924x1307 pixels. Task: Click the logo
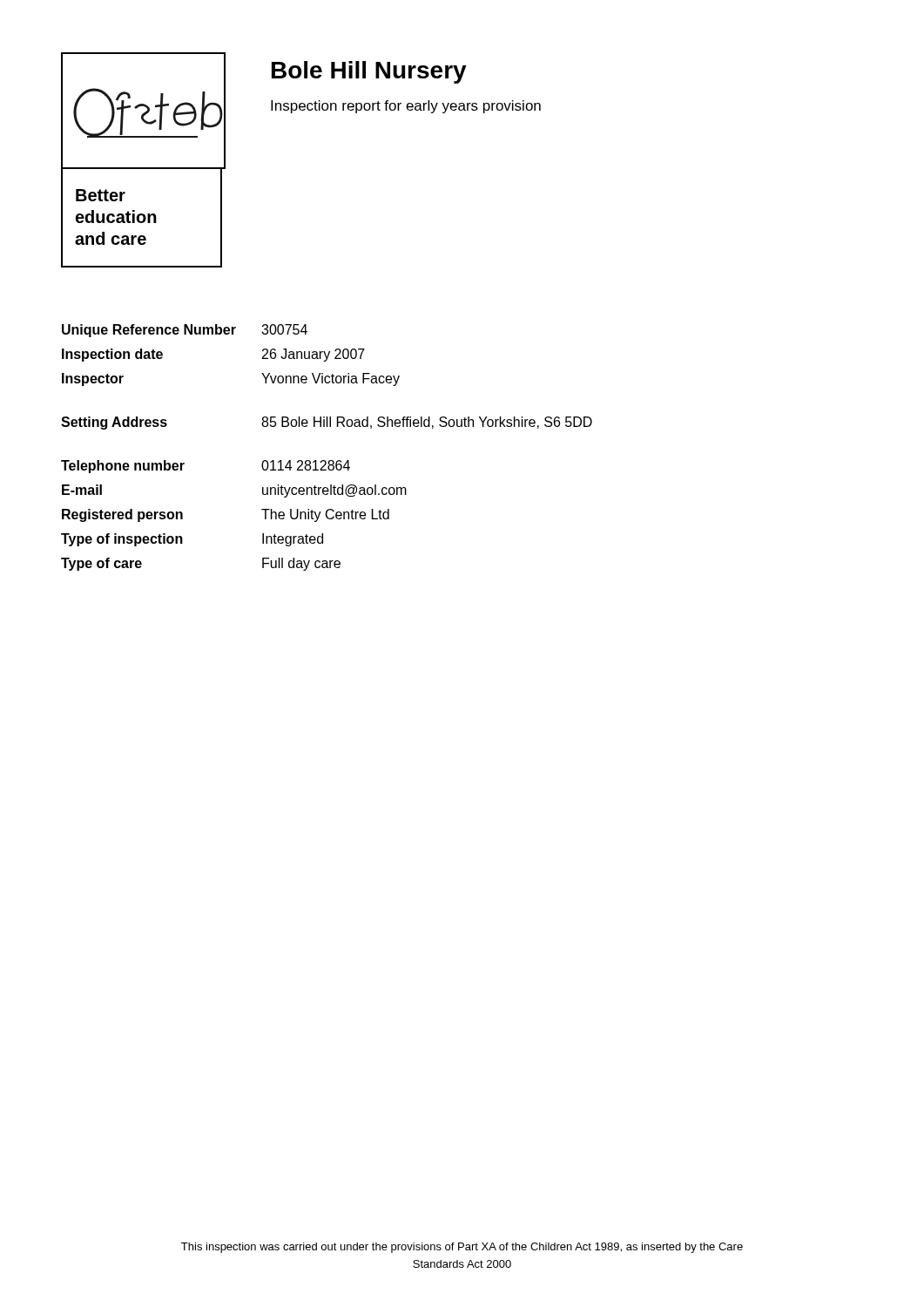pyautogui.click(x=143, y=160)
